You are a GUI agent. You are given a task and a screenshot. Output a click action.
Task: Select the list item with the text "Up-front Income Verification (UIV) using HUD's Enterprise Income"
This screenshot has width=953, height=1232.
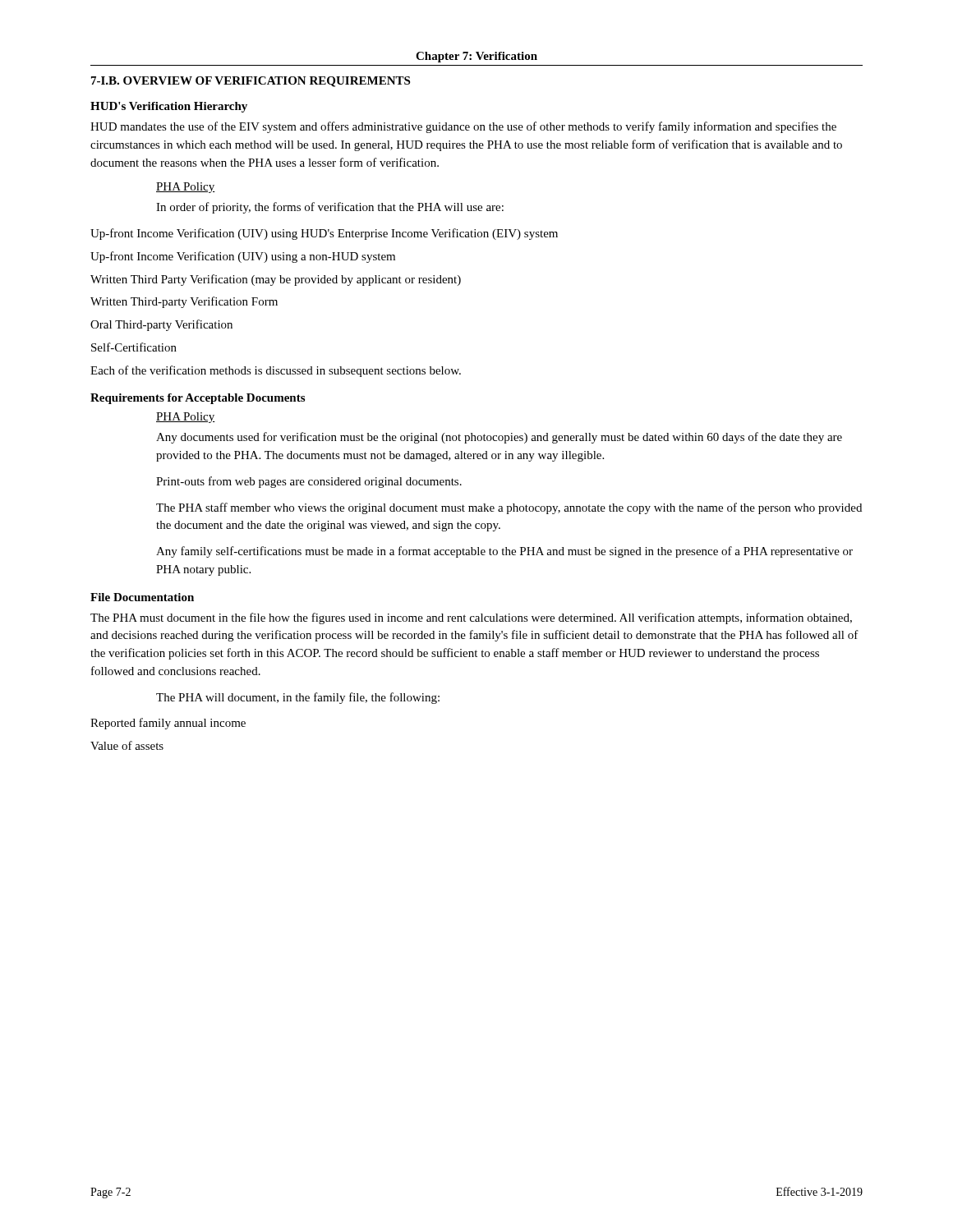[x=476, y=234]
